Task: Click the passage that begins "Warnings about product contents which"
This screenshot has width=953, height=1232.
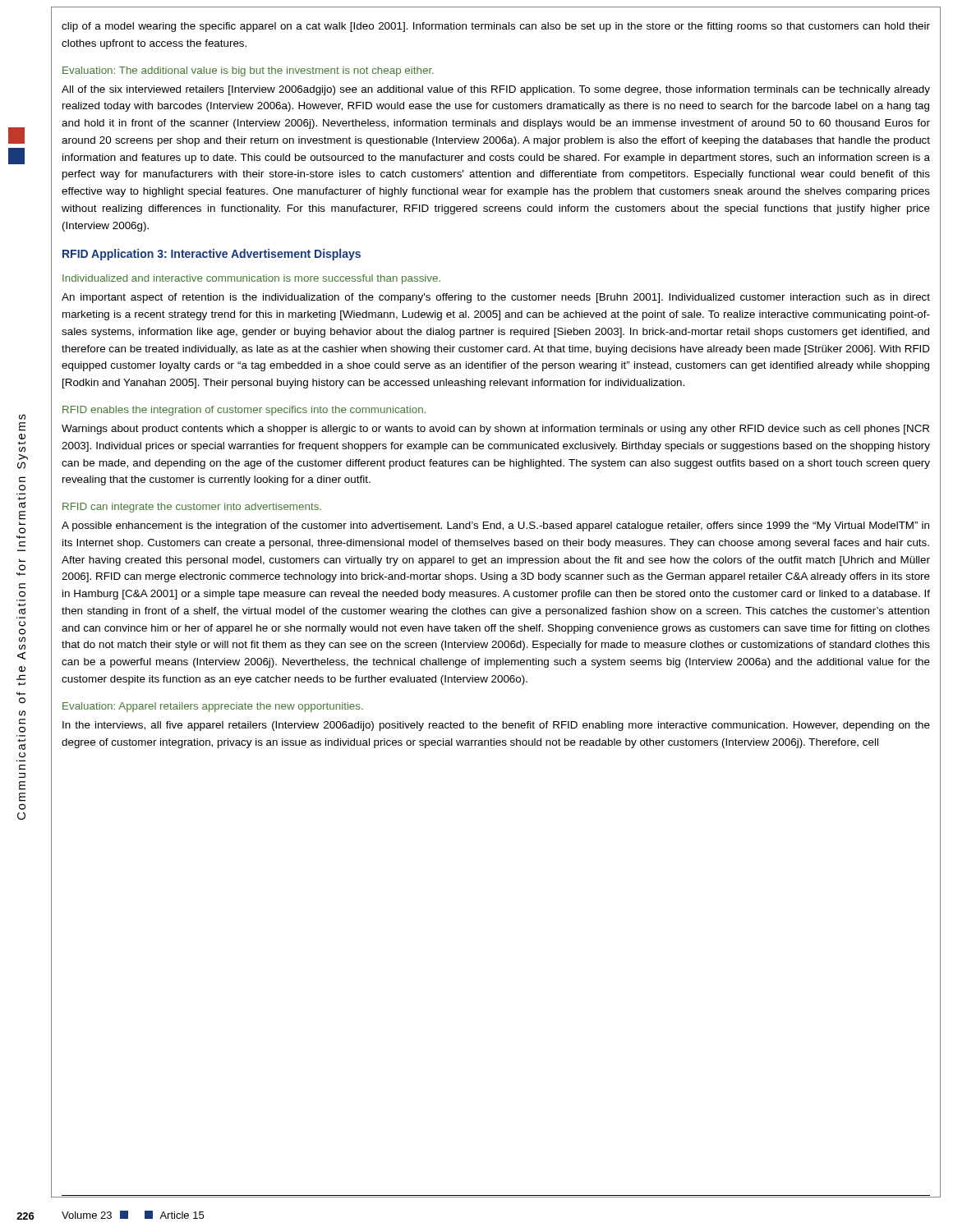Action: point(496,454)
